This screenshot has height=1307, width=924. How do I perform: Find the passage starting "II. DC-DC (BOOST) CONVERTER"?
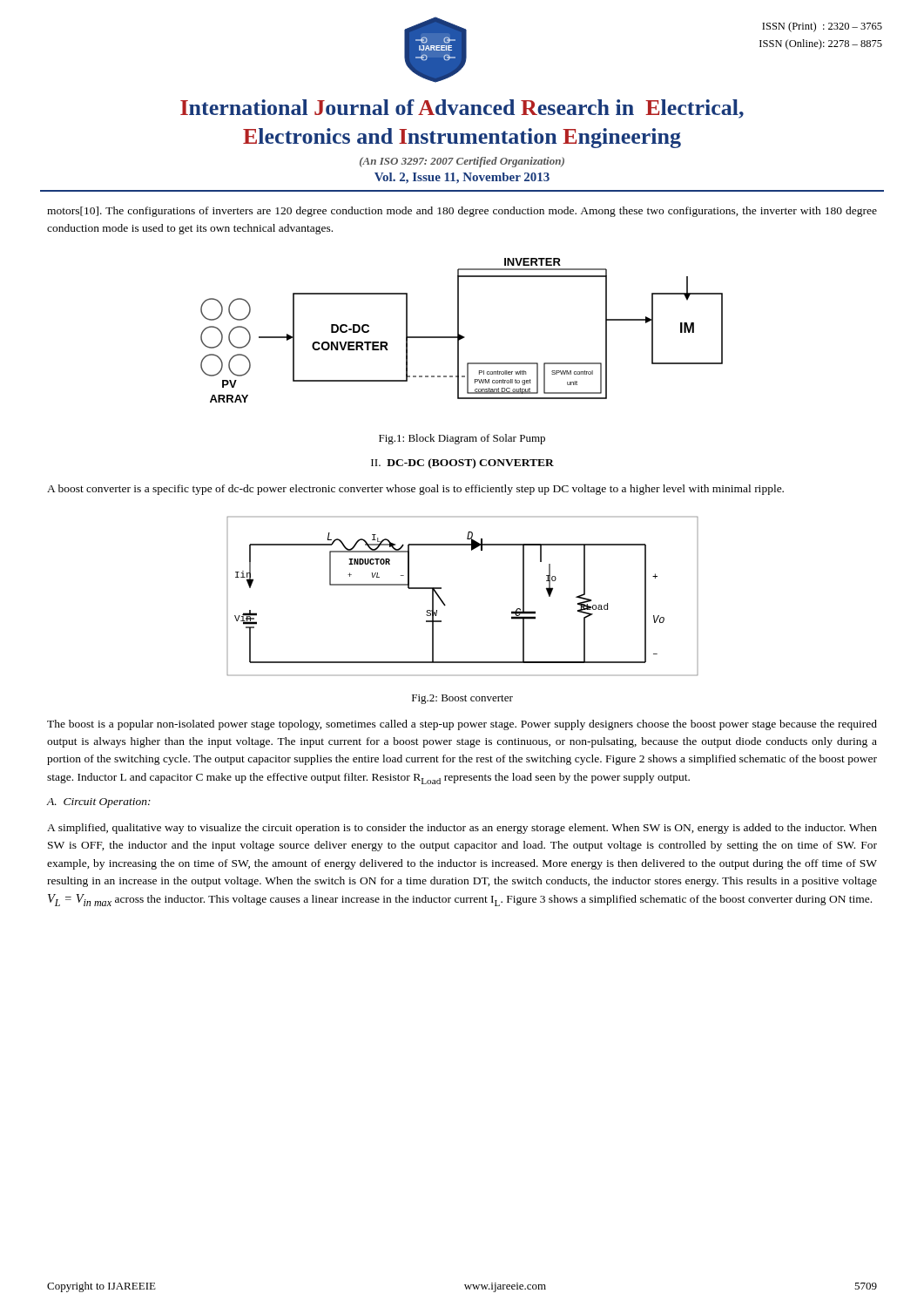[x=462, y=462]
